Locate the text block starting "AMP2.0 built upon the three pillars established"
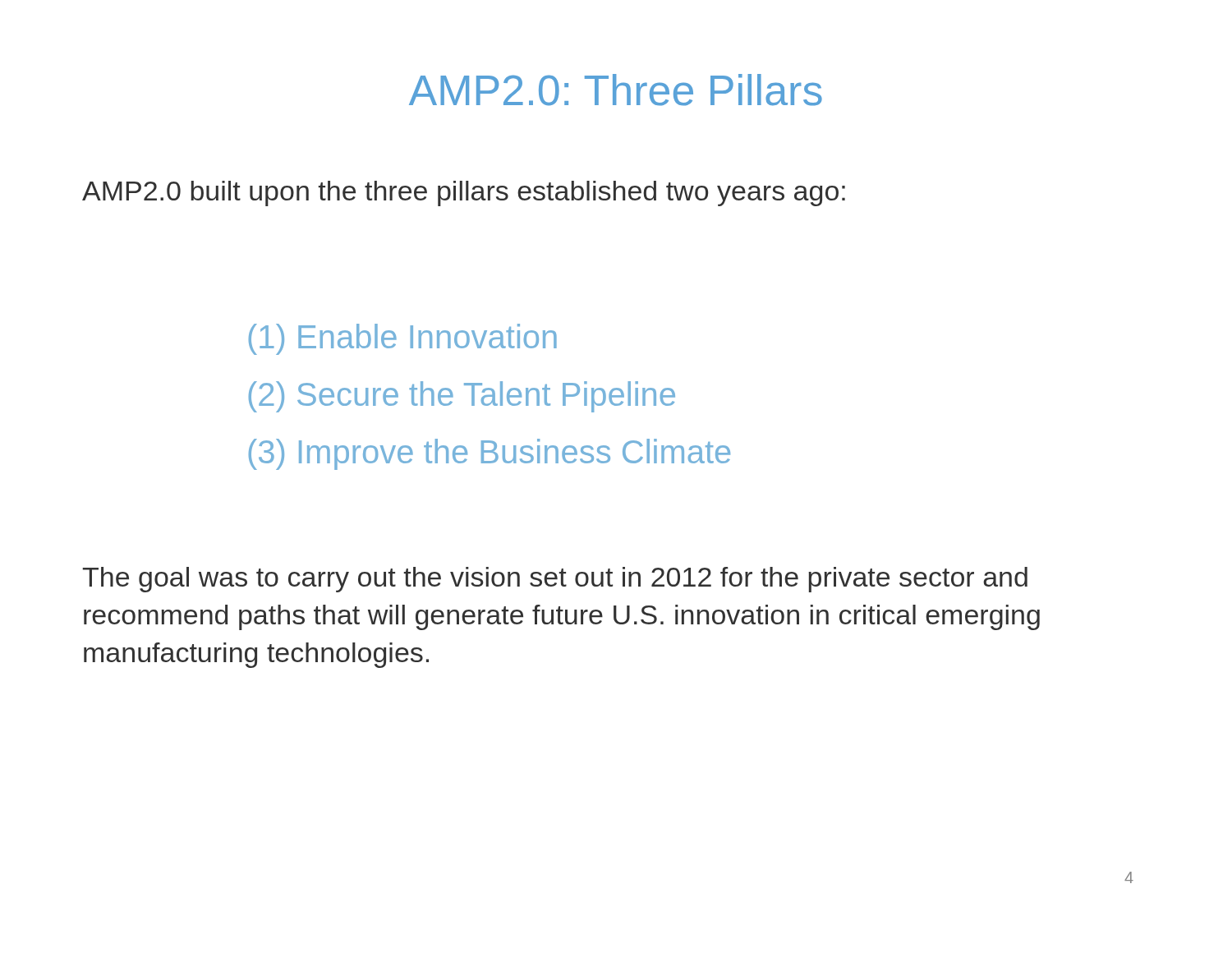Image resolution: width=1232 pixels, height=953 pixels. tap(575, 191)
